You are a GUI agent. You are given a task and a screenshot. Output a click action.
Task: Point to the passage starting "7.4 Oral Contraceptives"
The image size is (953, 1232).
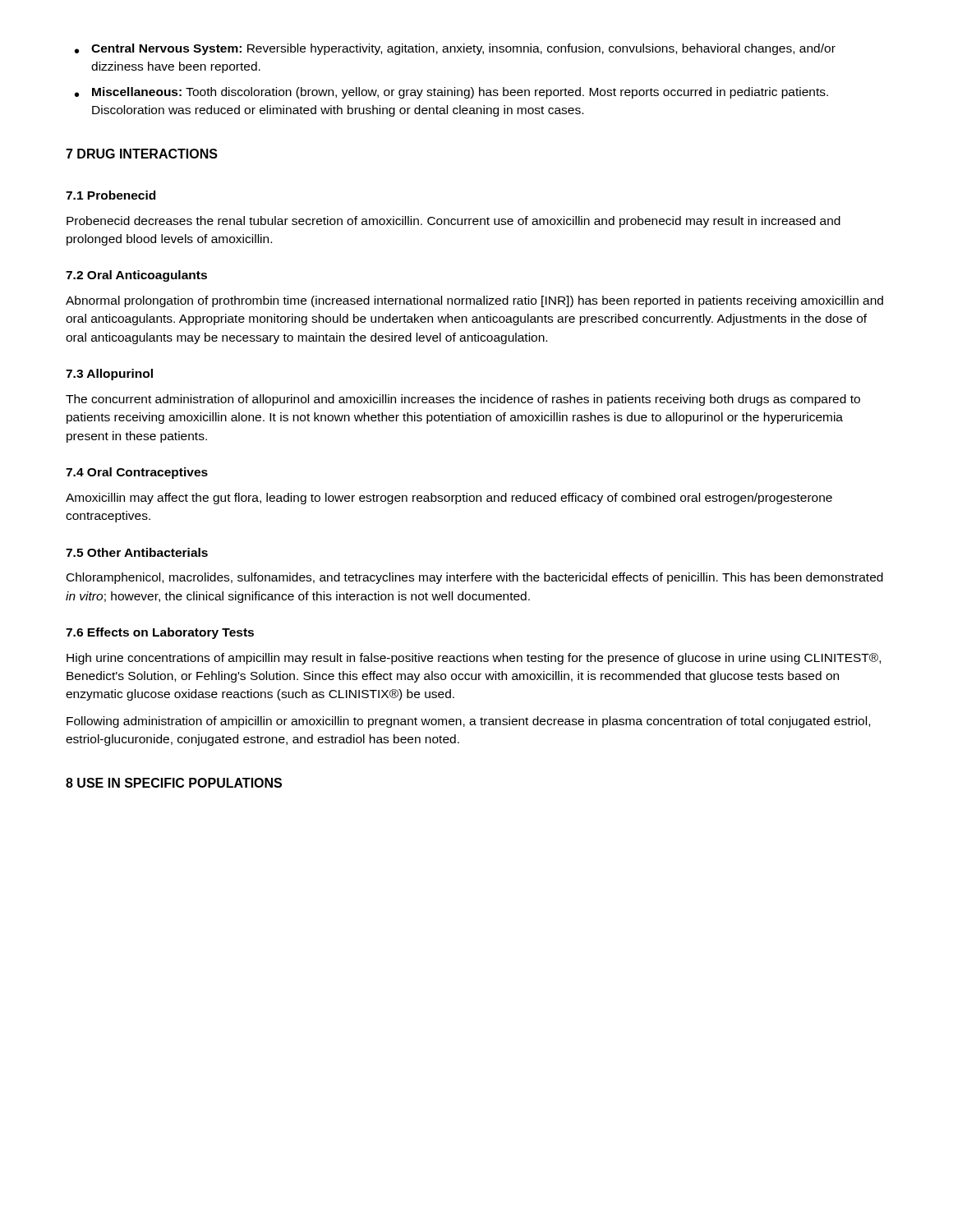point(137,473)
